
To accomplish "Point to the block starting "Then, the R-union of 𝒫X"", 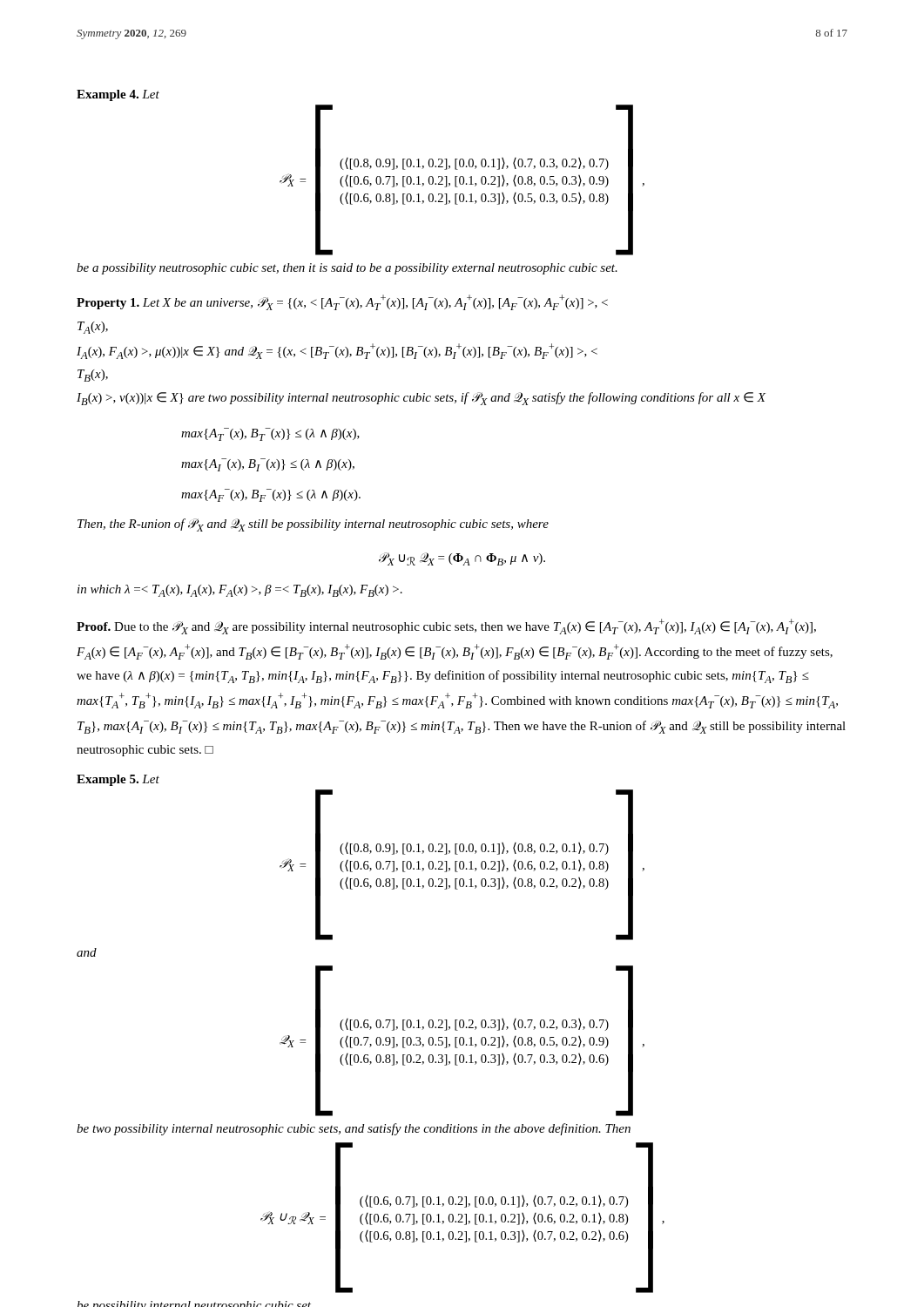I will (462, 526).
